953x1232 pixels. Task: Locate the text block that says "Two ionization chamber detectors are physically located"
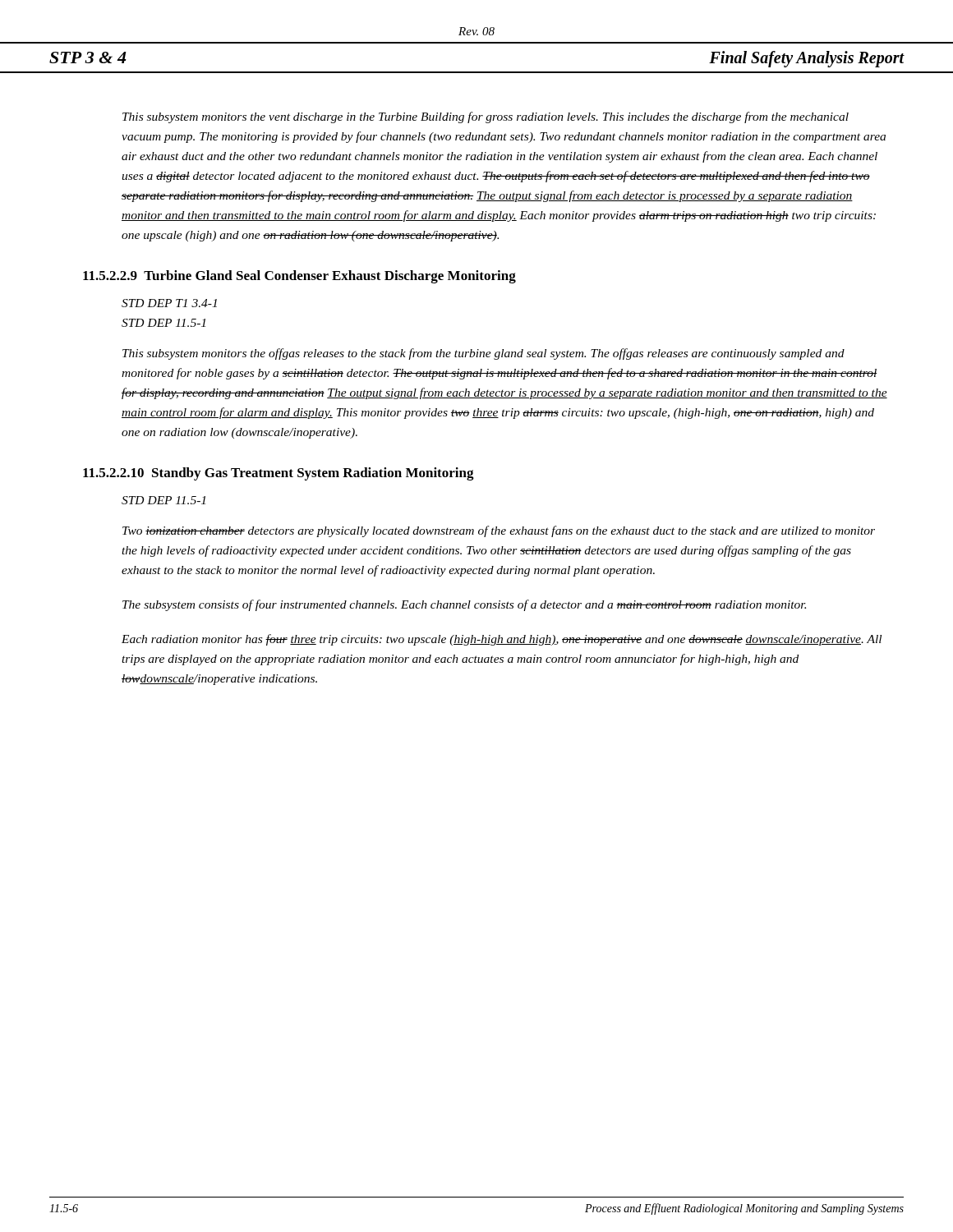[x=498, y=550]
